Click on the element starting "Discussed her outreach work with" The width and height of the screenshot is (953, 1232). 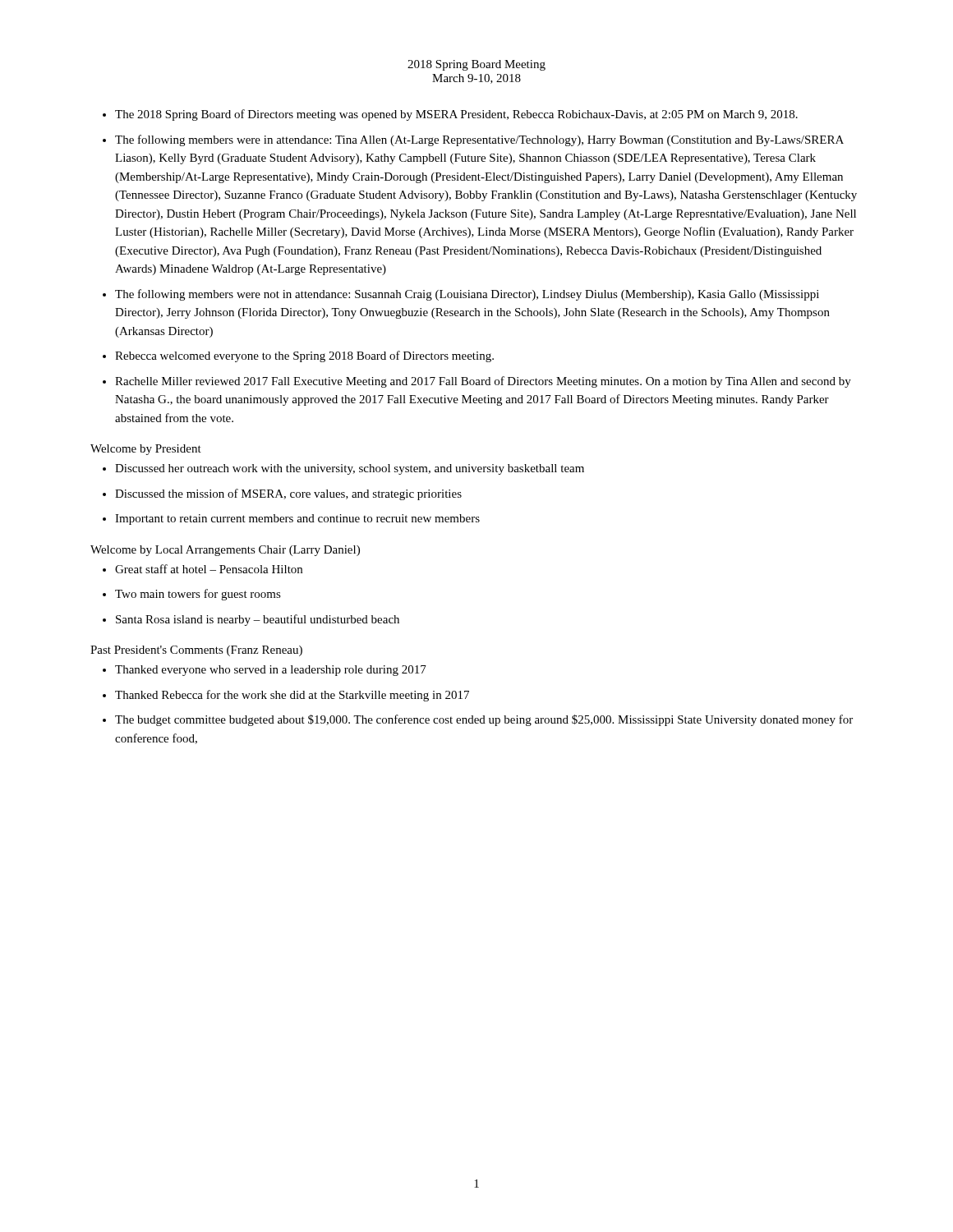coord(350,468)
